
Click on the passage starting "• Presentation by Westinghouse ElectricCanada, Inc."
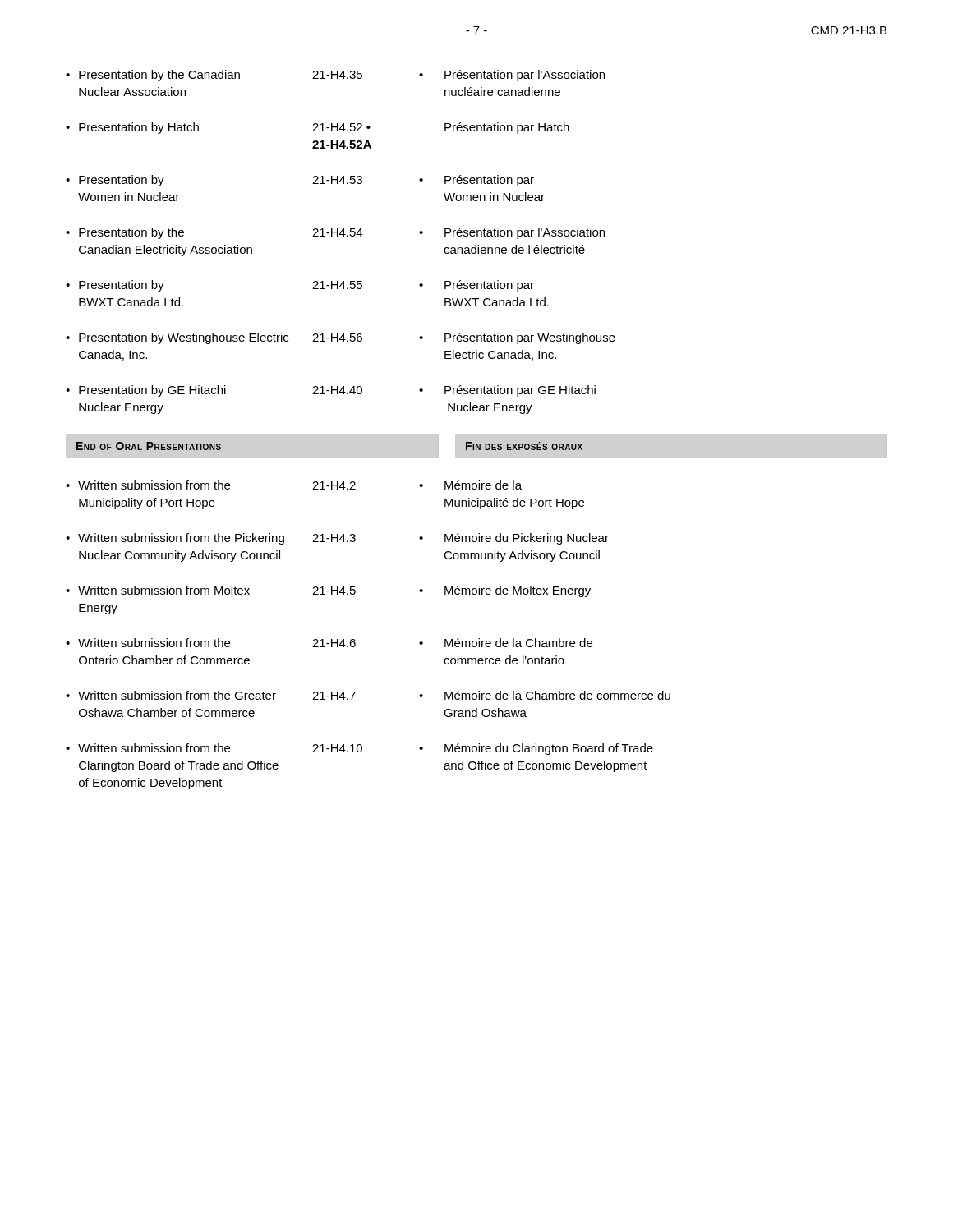pyautogui.click(x=476, y=346)
